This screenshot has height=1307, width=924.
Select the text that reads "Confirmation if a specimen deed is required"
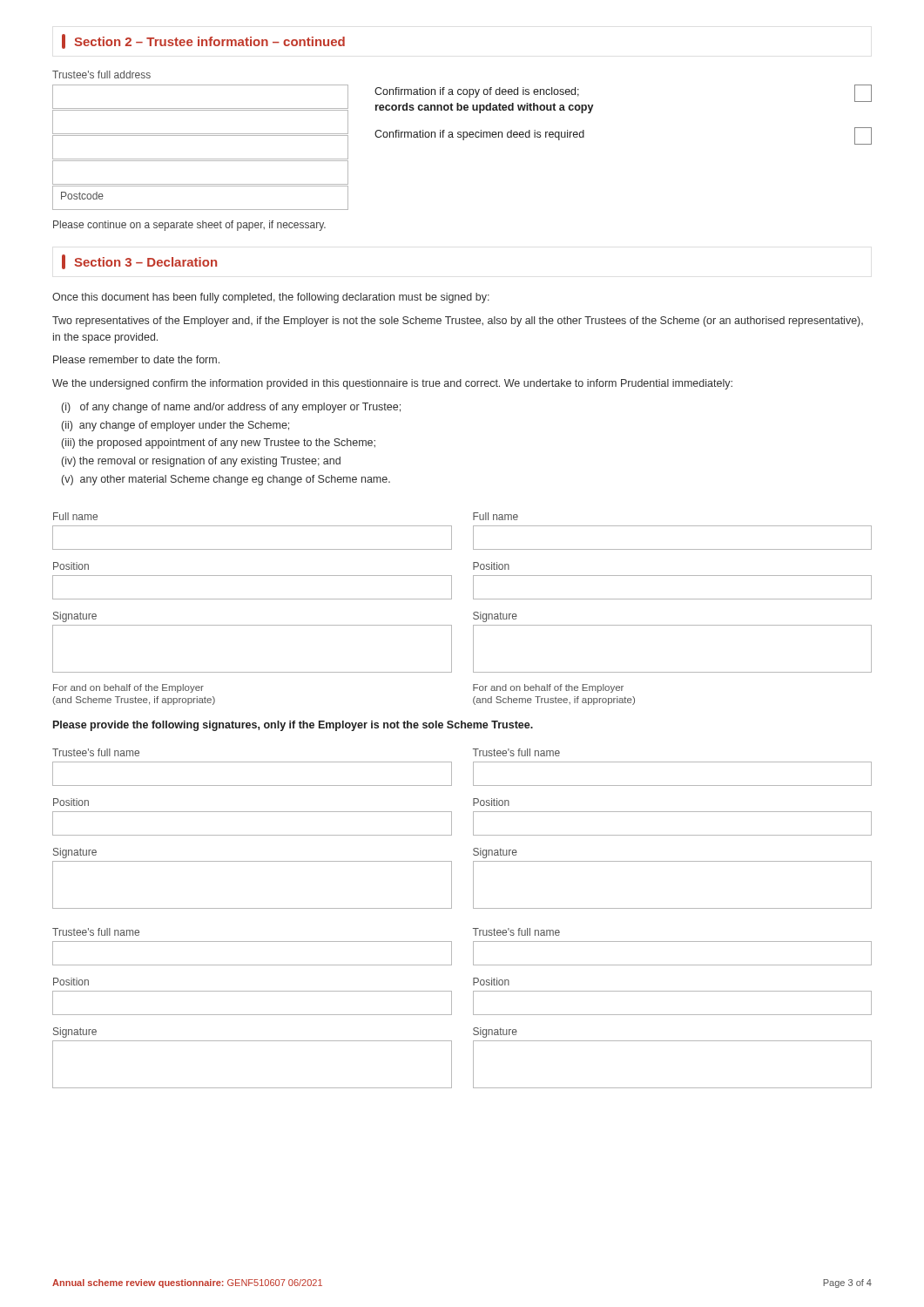pyautogui.click(x=479, y=134)
